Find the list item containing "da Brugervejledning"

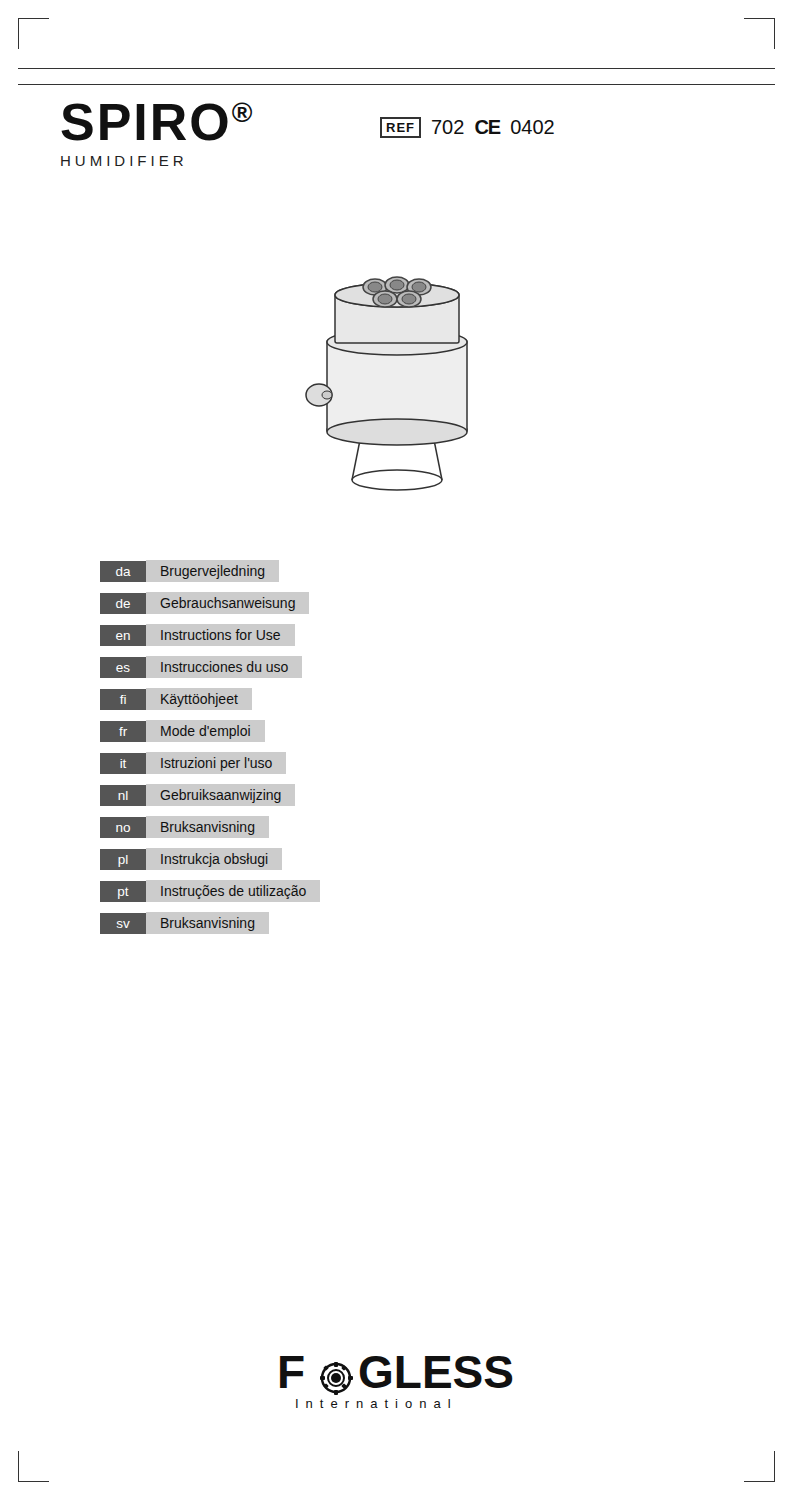190,571
